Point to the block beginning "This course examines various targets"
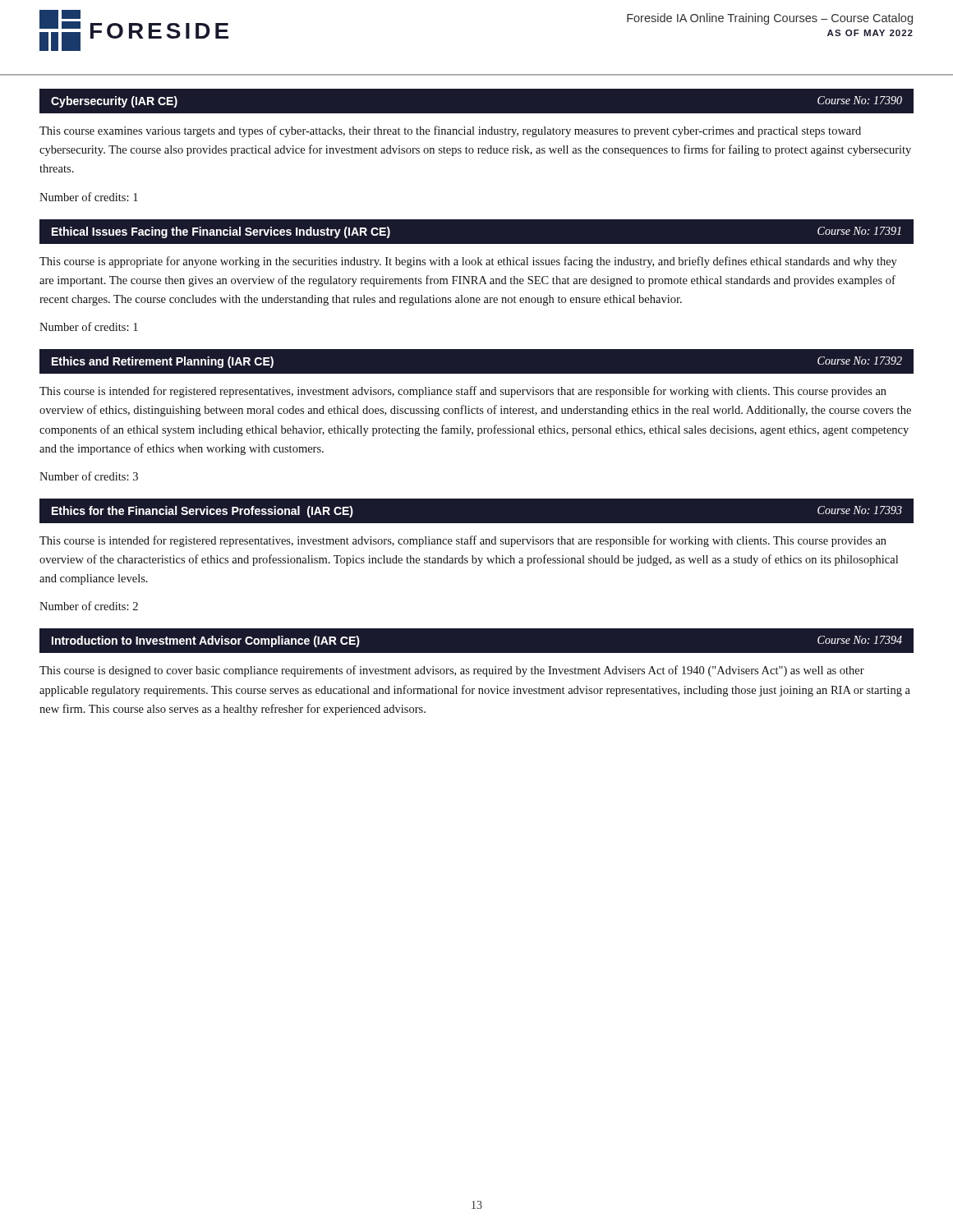The height and width of the screenshot is (1232, 953). coord(475,150)
